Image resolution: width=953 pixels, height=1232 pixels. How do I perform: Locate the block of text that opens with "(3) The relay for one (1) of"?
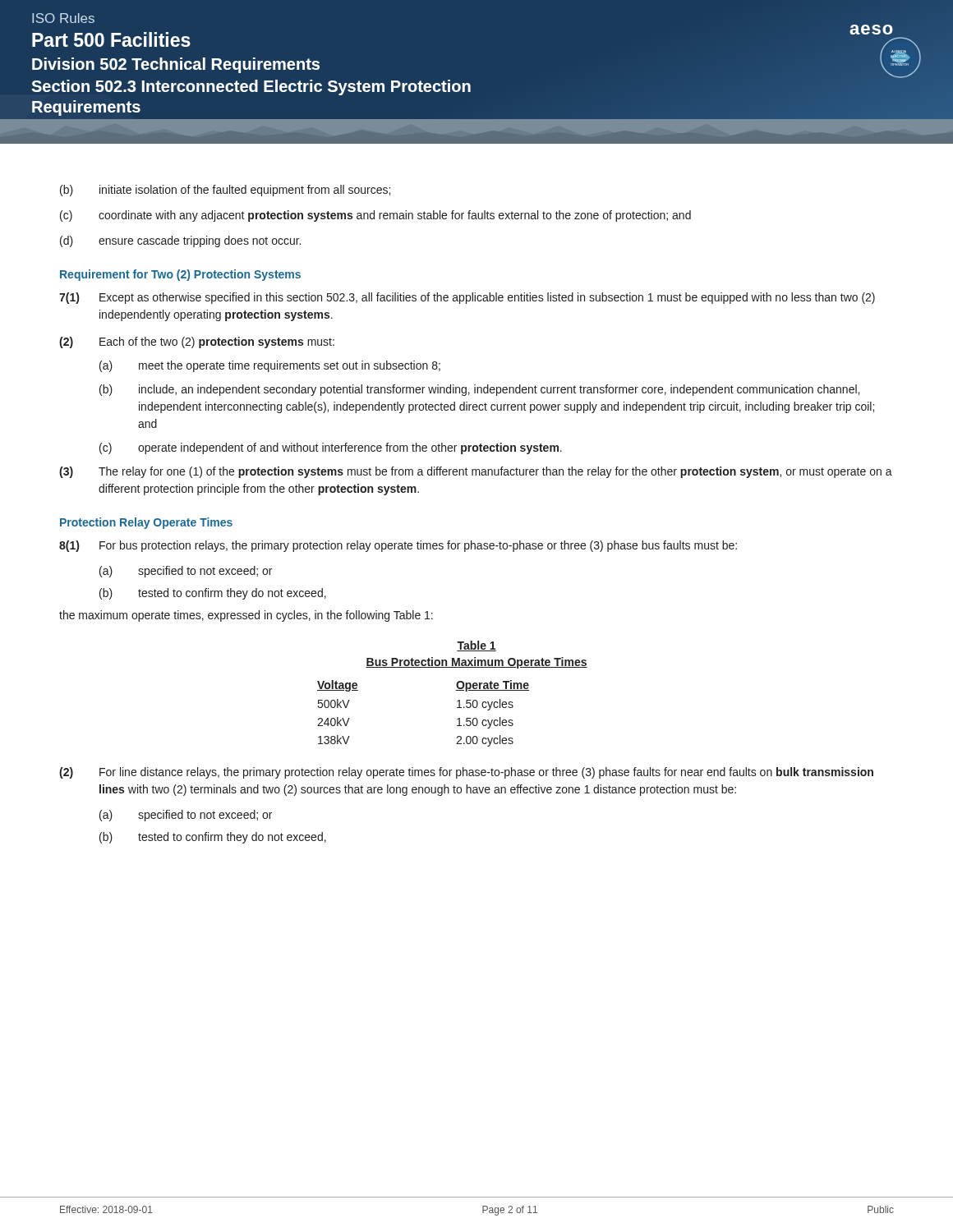pos(476,480)
